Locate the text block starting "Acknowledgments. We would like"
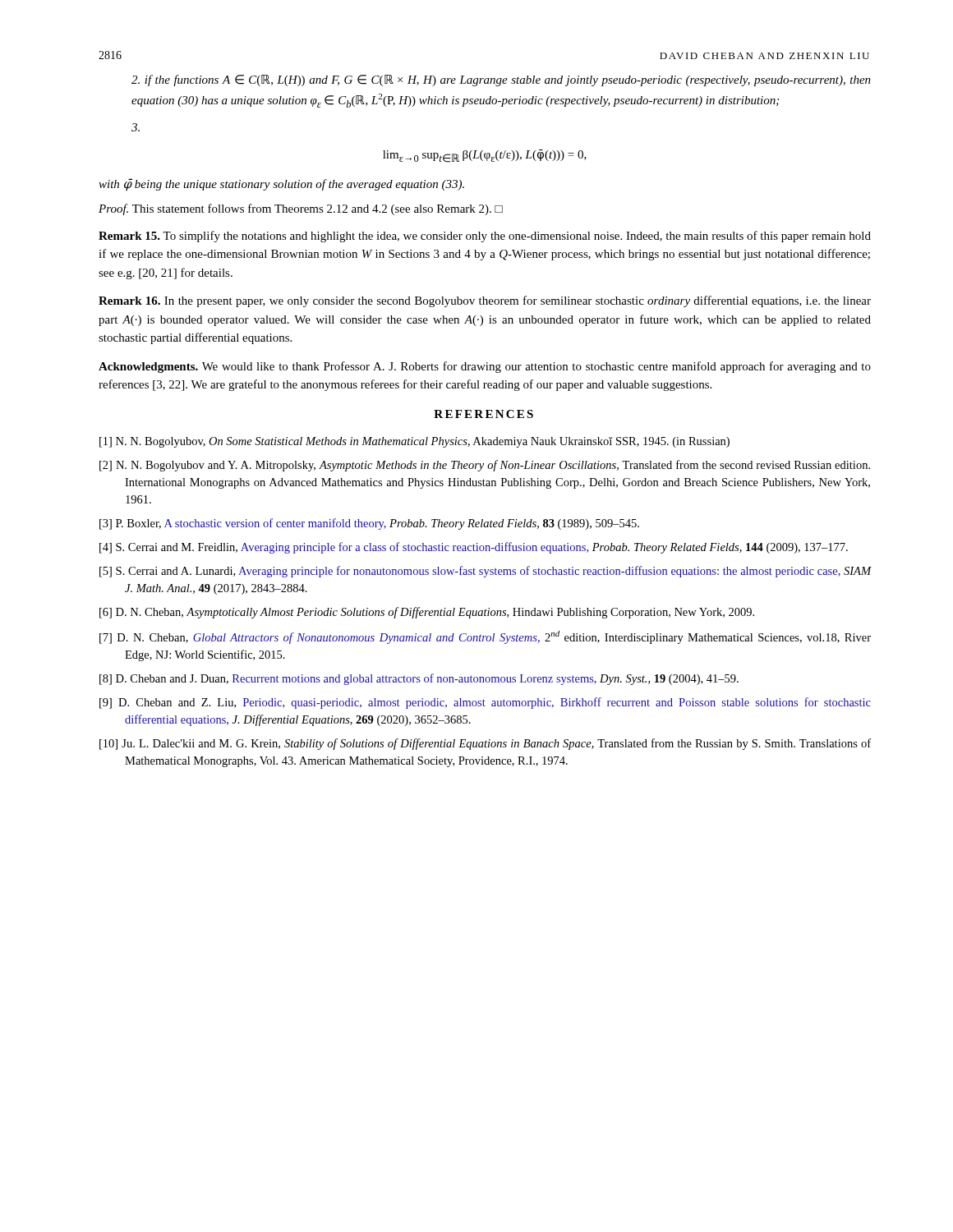The width and height of the screenshot is (953, 1232). pyautogui.click(x=485, y=376)
